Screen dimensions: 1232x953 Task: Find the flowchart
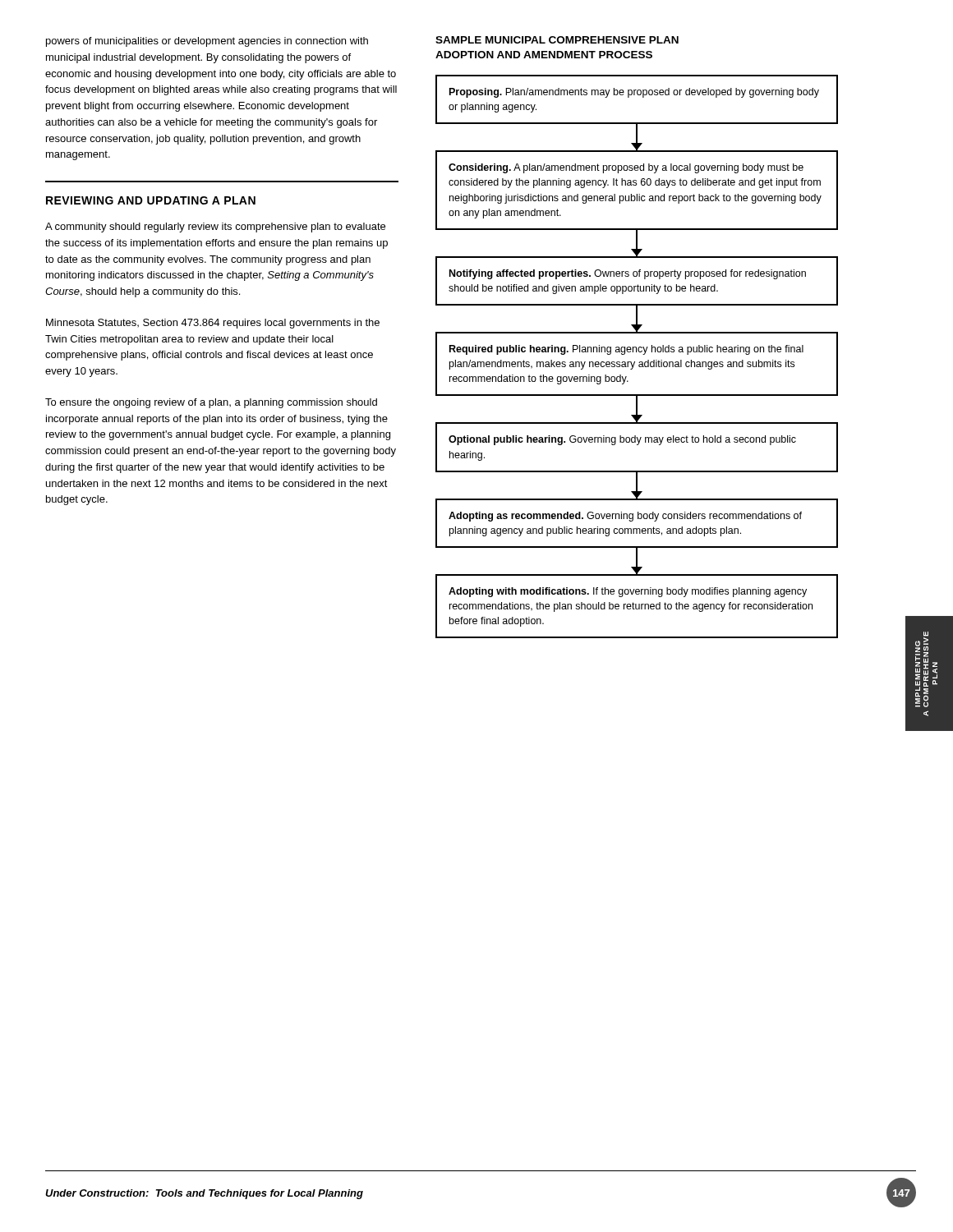point(637,357)
